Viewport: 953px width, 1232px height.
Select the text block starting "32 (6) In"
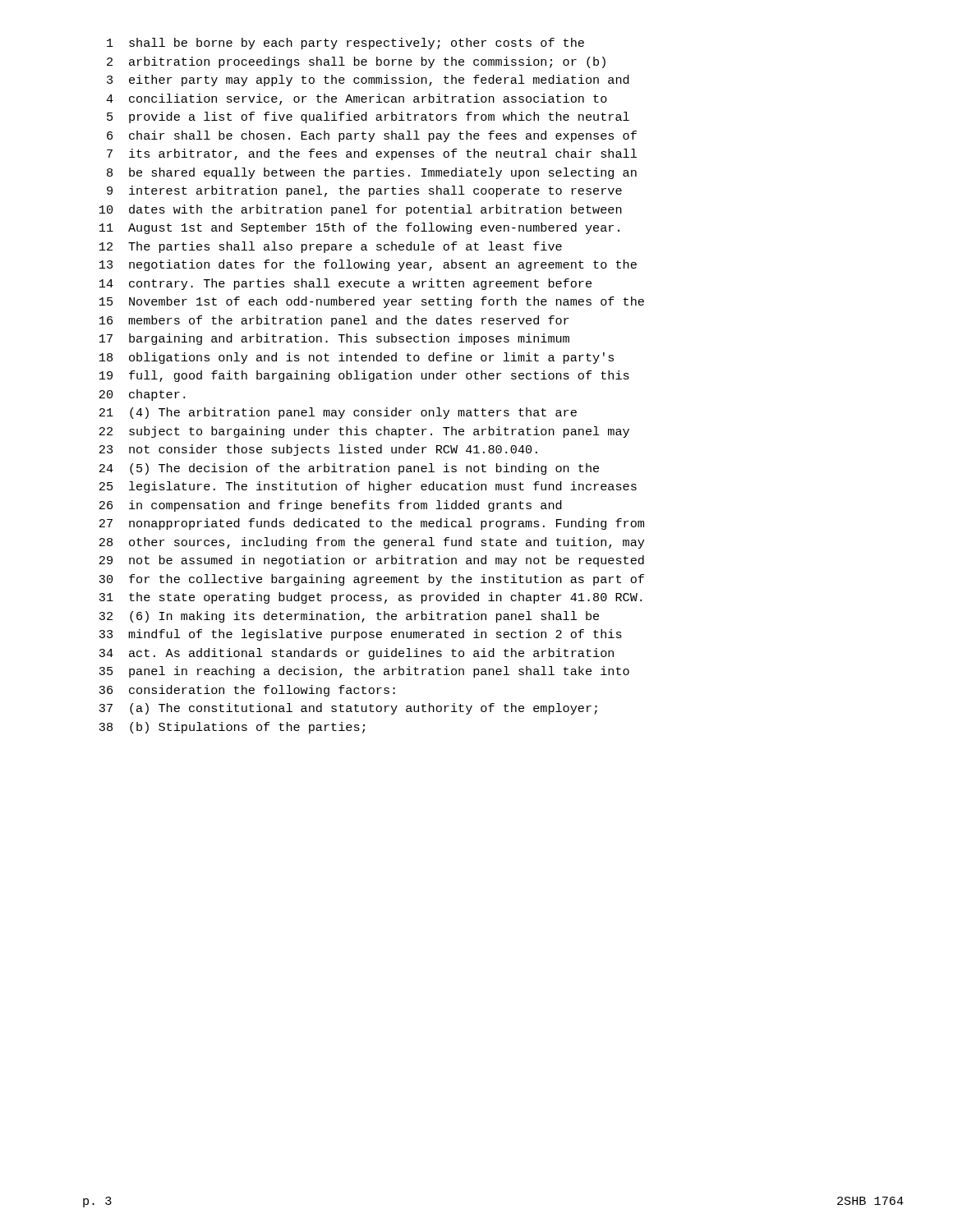(493, 654)
